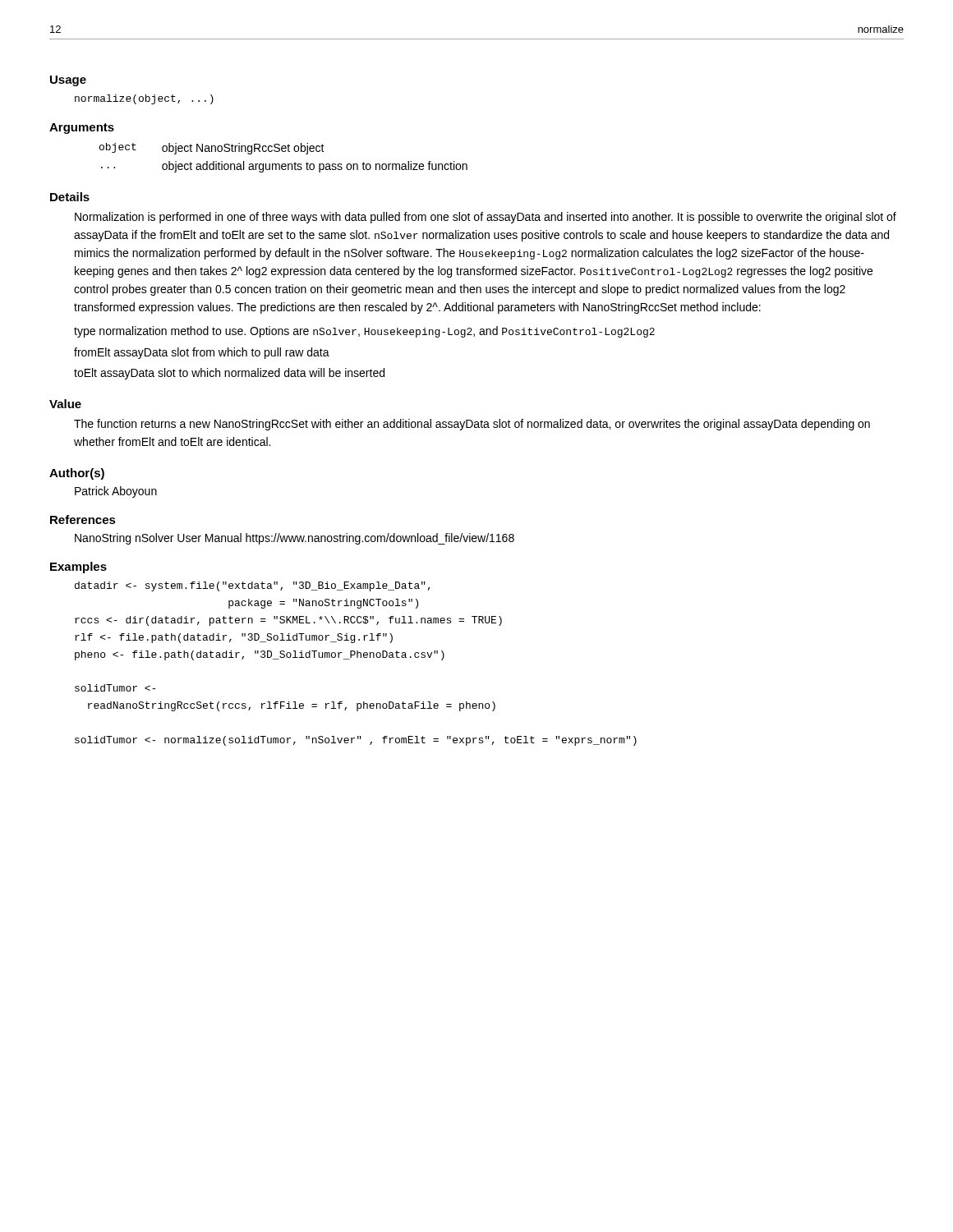953x1232 pixels.
Task: Click the passage that begins "datadir <- system.file("extdata", "3D_Bio_Example_Data", package ="
Action: [253, 586]
